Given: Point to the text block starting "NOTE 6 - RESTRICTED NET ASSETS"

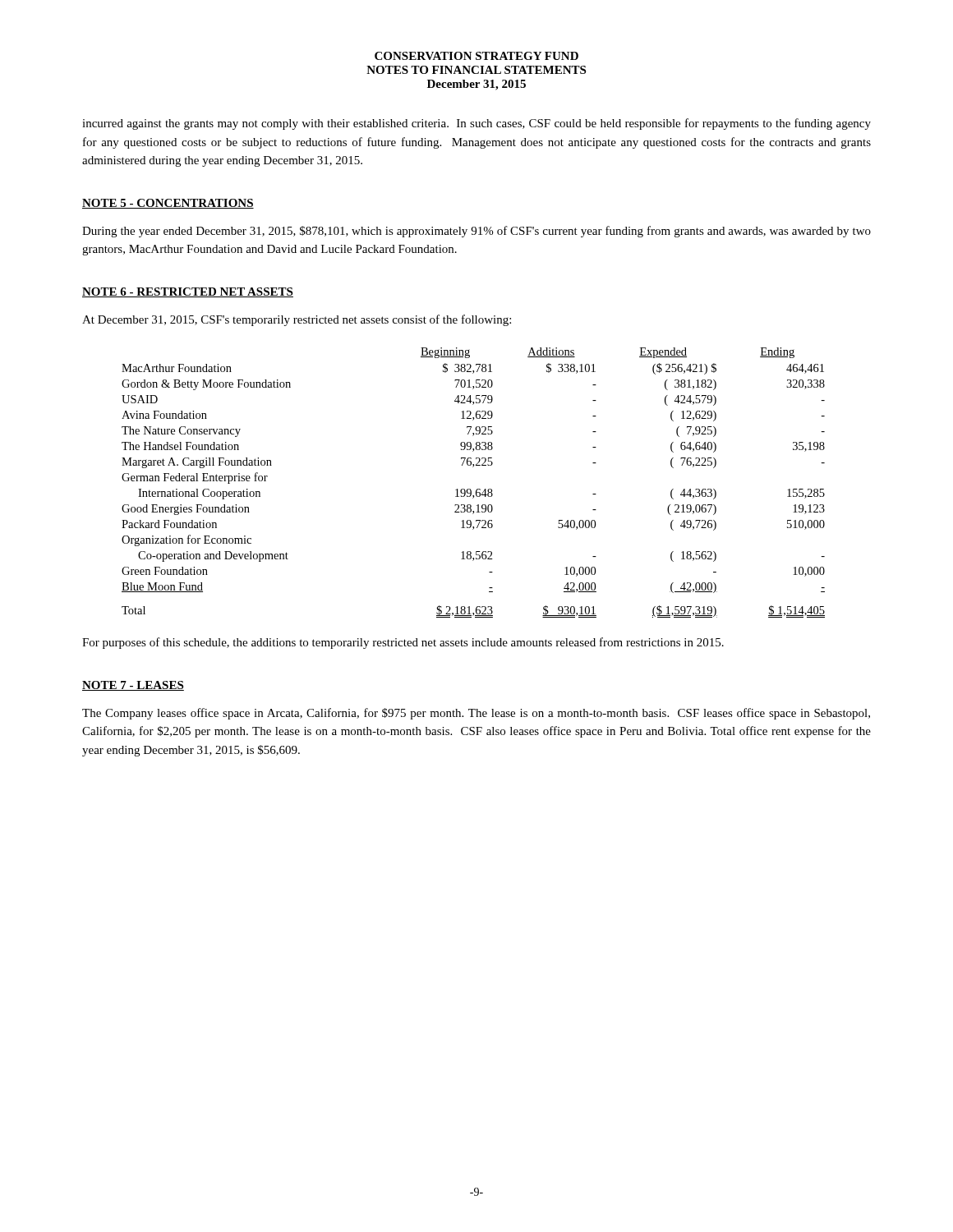Looking at the screenshot, I should tap(188, 291).
